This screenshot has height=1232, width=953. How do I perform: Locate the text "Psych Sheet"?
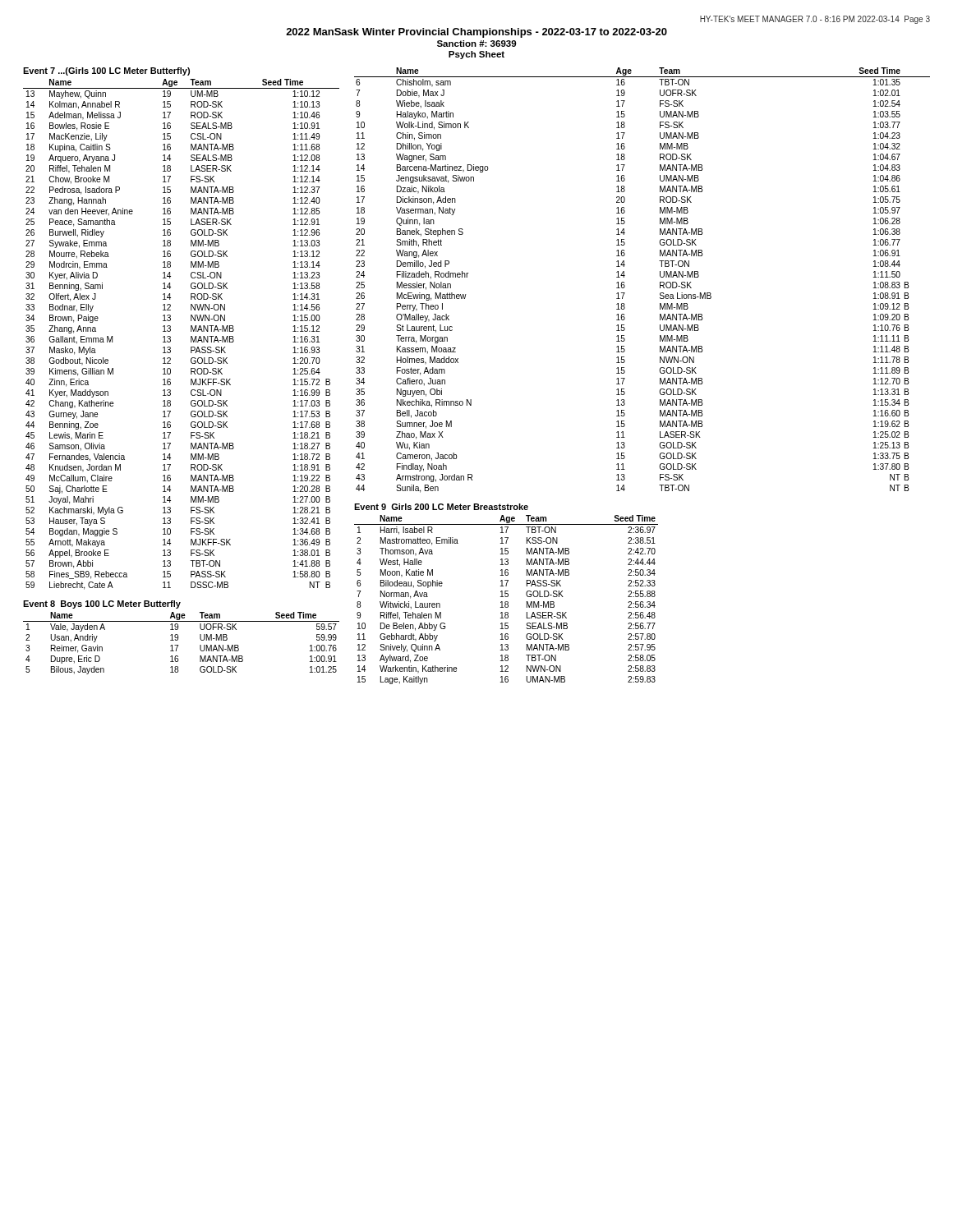point(476,54)
